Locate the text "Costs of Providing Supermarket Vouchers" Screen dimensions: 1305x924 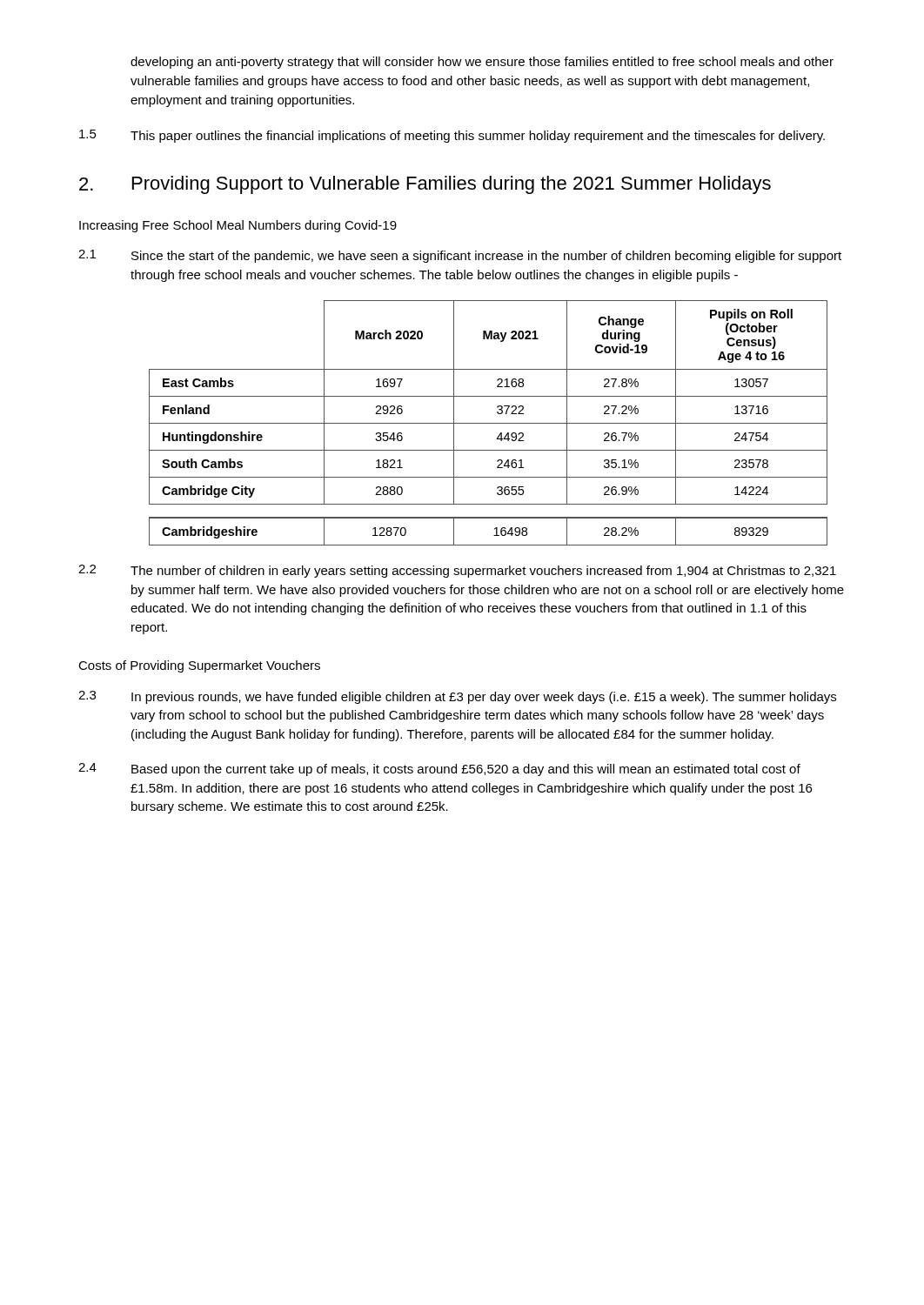coord(199,665)
